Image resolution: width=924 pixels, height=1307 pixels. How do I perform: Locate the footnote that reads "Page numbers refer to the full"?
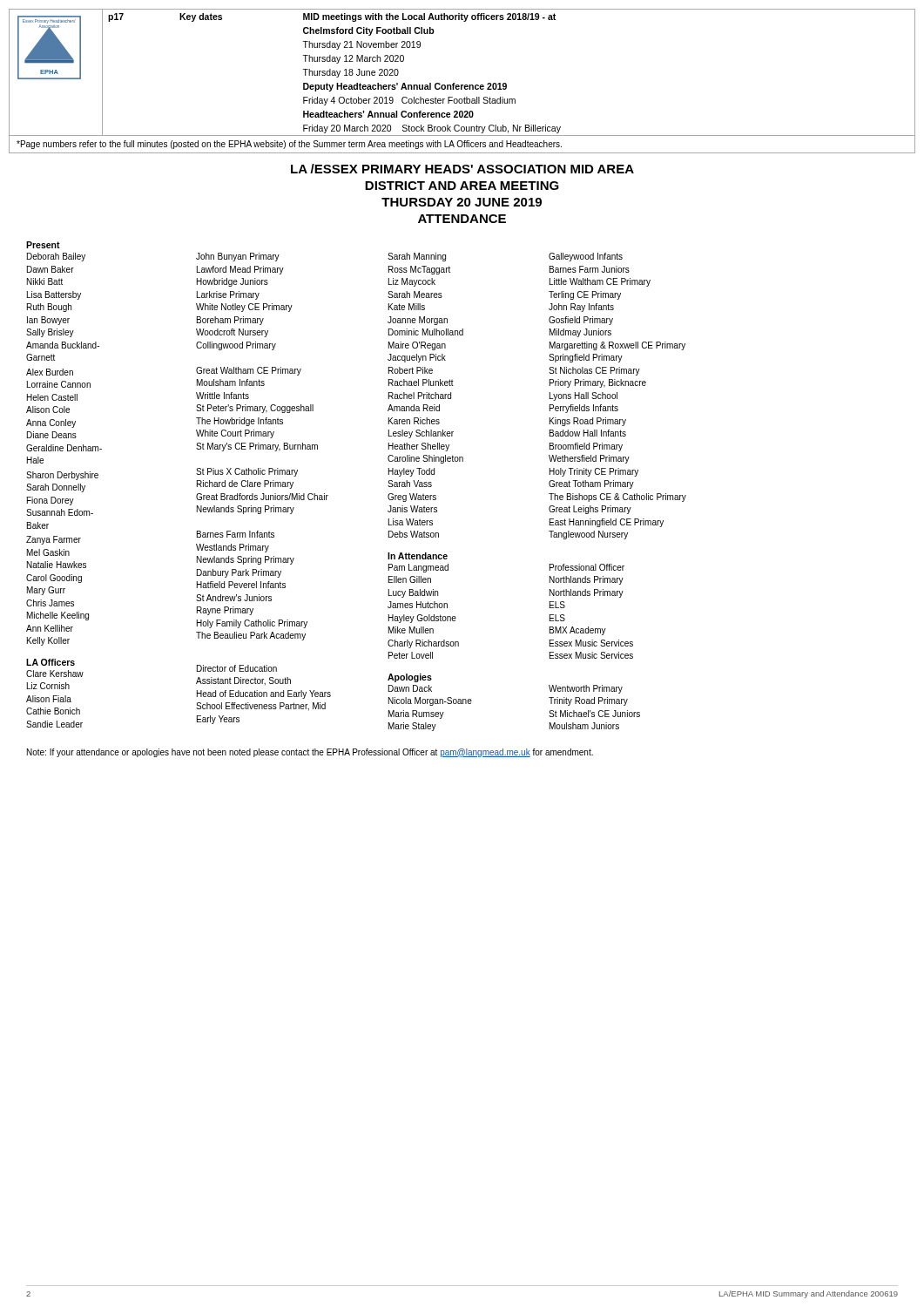[x=289, y=144]
